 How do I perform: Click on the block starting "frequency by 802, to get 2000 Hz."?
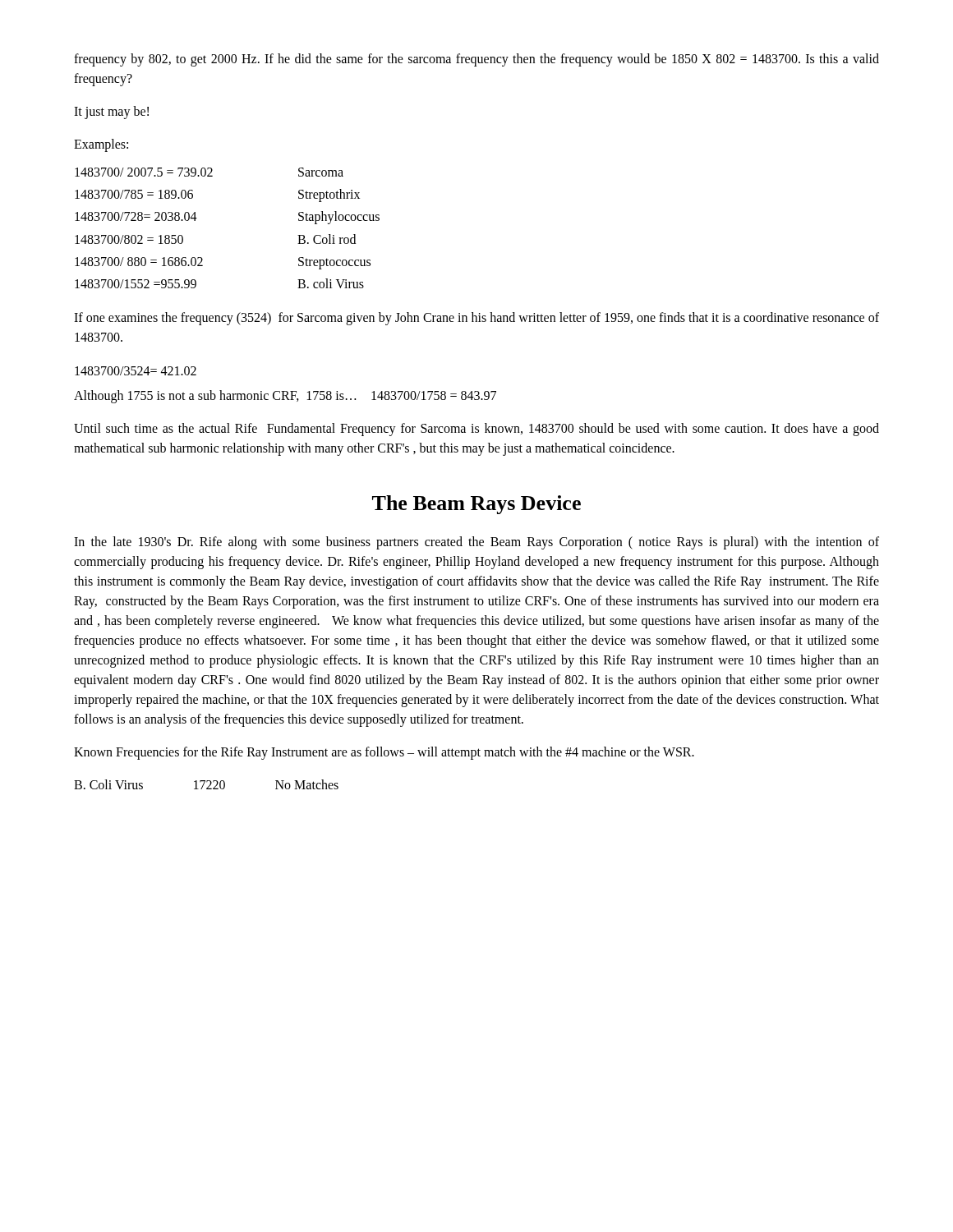[x=476, y=69]
